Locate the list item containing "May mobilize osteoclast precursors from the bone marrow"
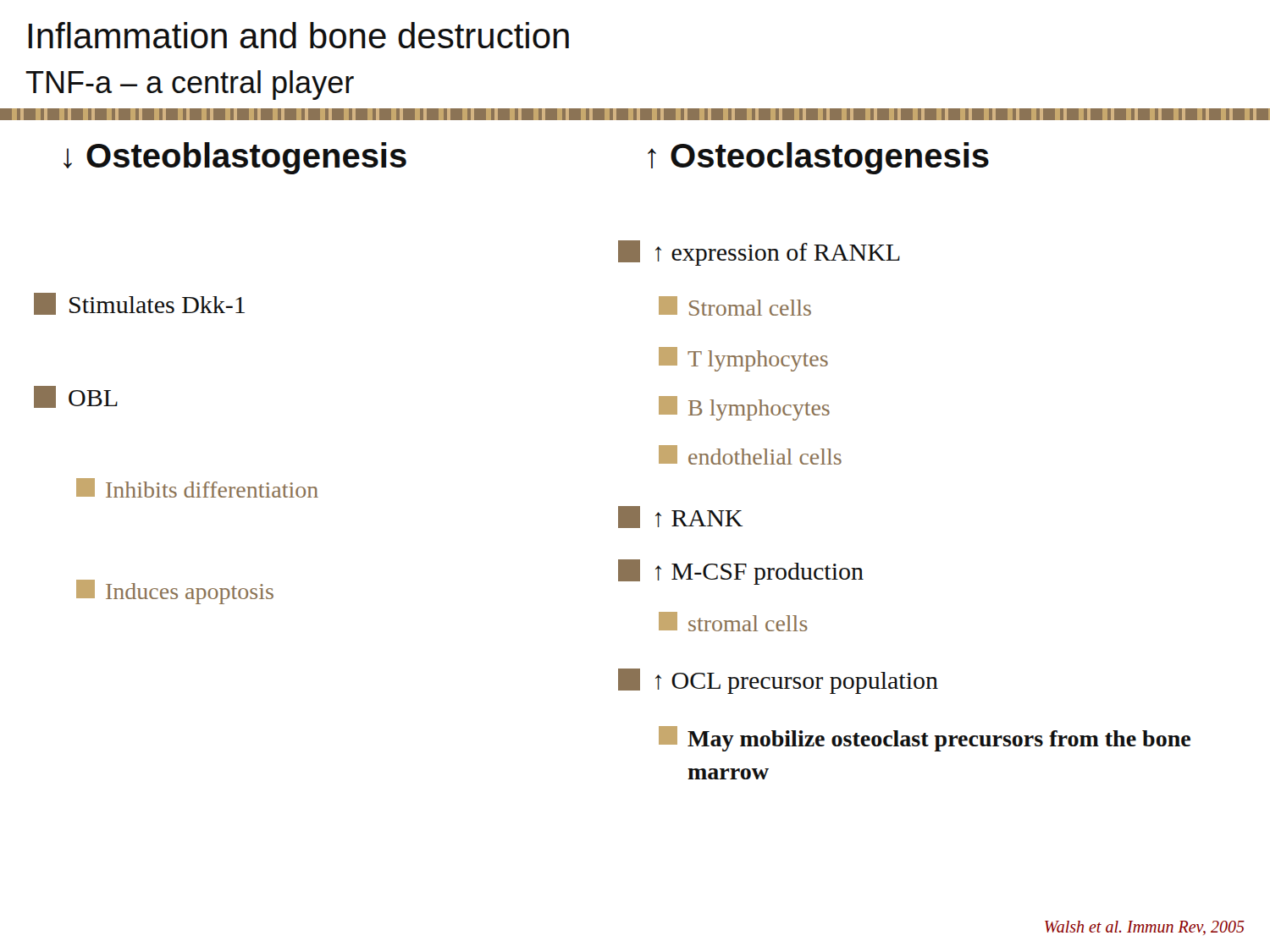The image size is (1270, 952). [938, 755]
